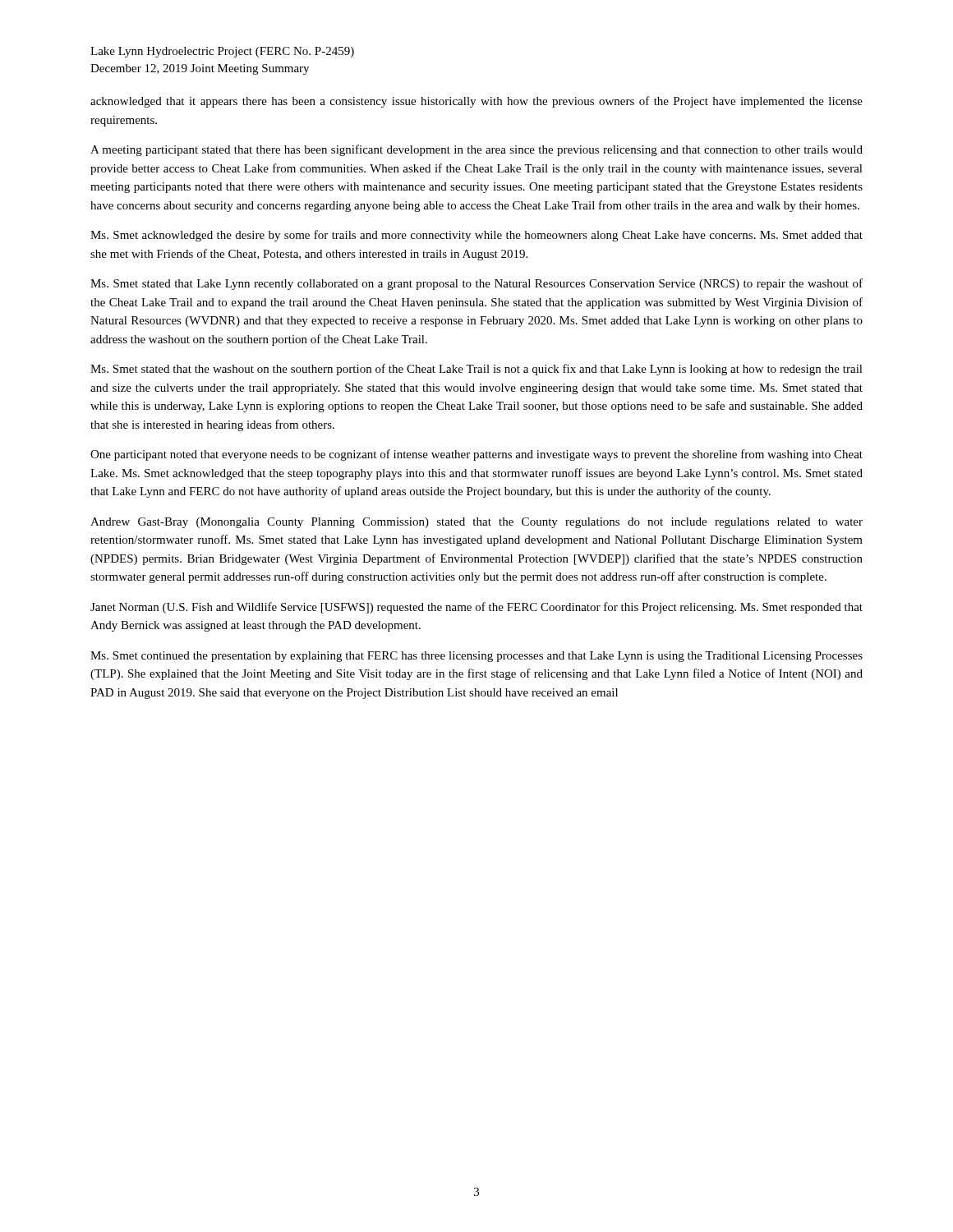Click the passage that begins "Janet Norman (U.S. Fish and Wildlife Service [USFWS])"

476,616
